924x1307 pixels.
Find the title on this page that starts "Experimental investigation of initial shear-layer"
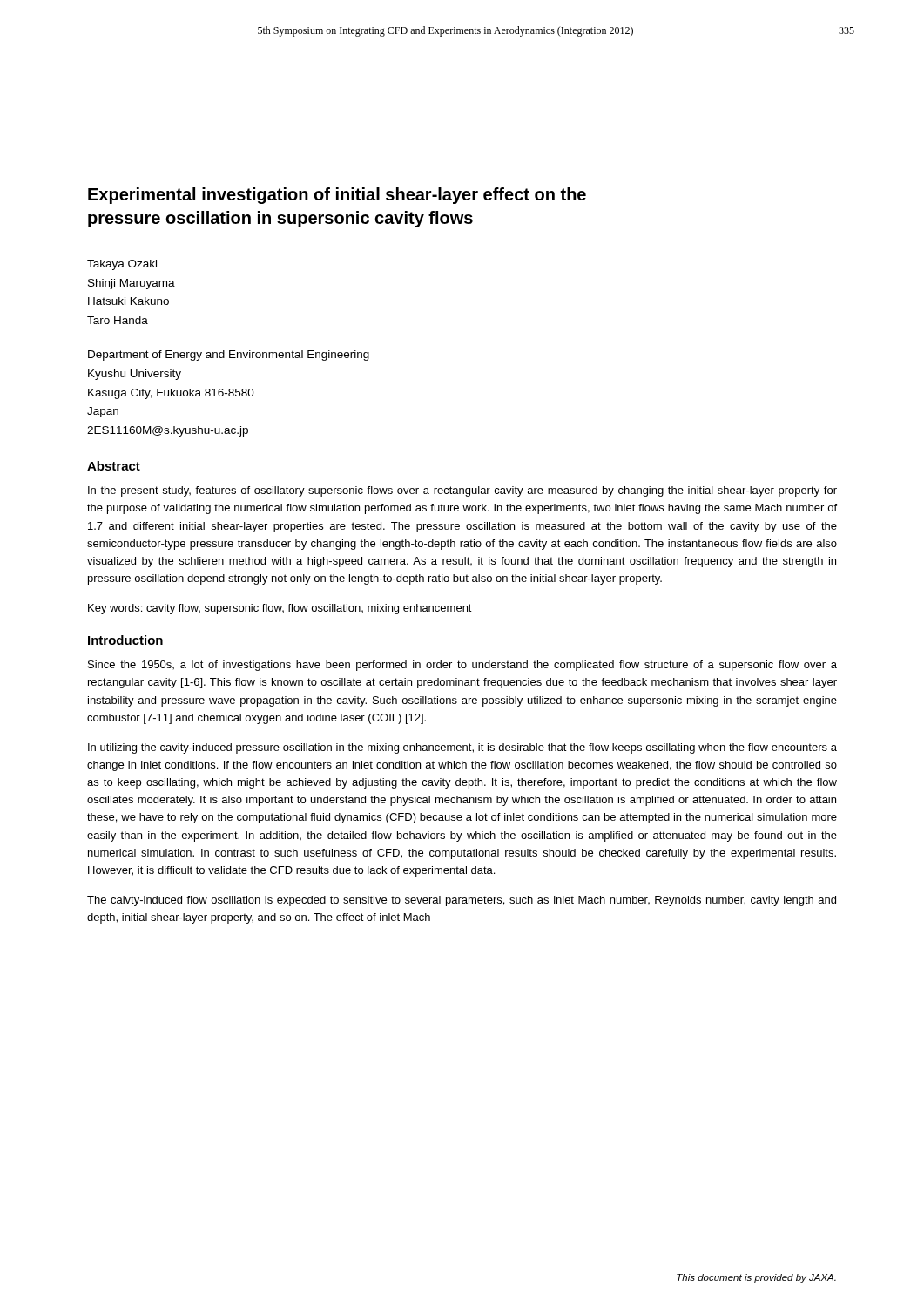(462, 207)
